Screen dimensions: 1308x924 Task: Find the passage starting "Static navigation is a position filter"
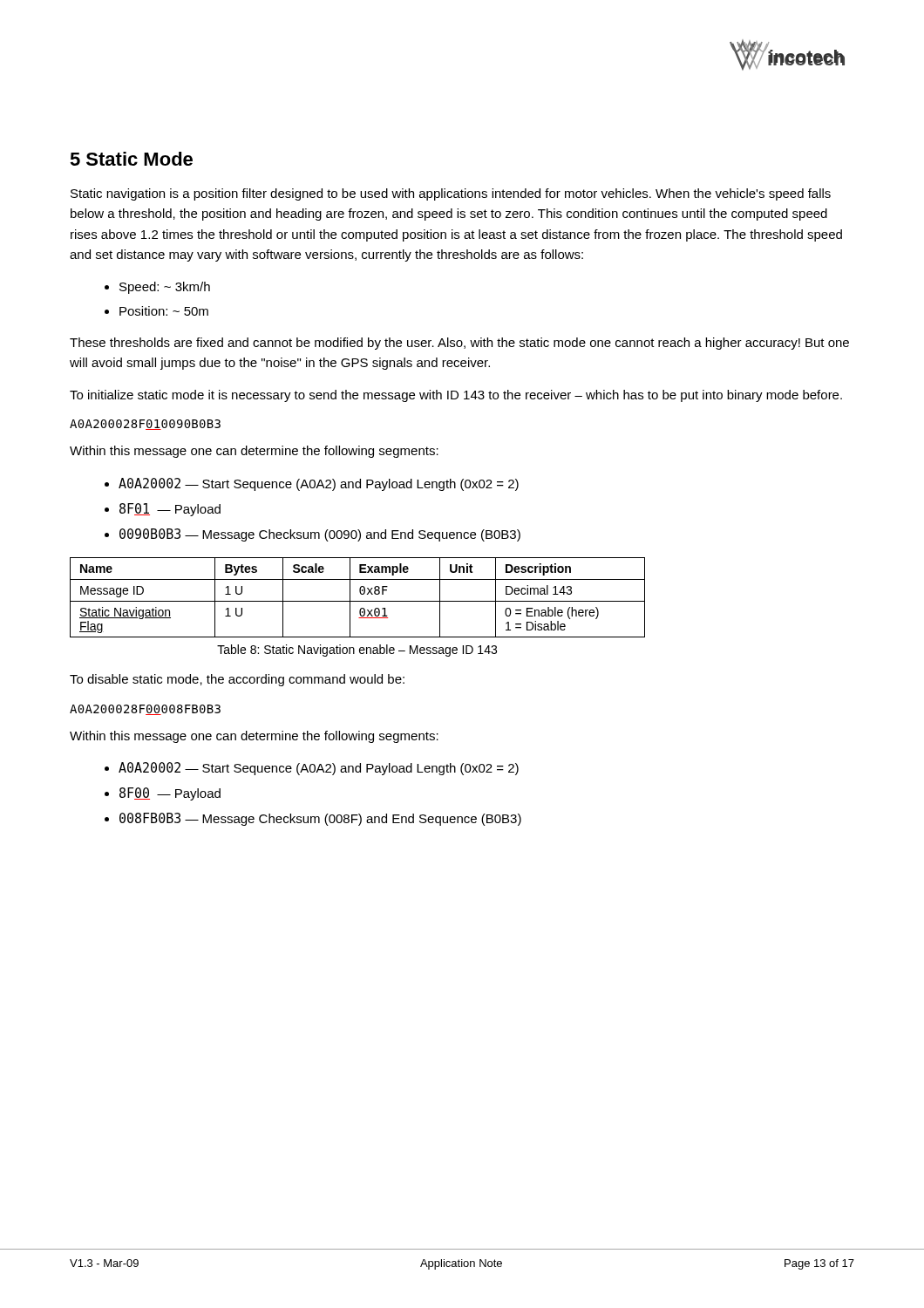coord(456,224)
